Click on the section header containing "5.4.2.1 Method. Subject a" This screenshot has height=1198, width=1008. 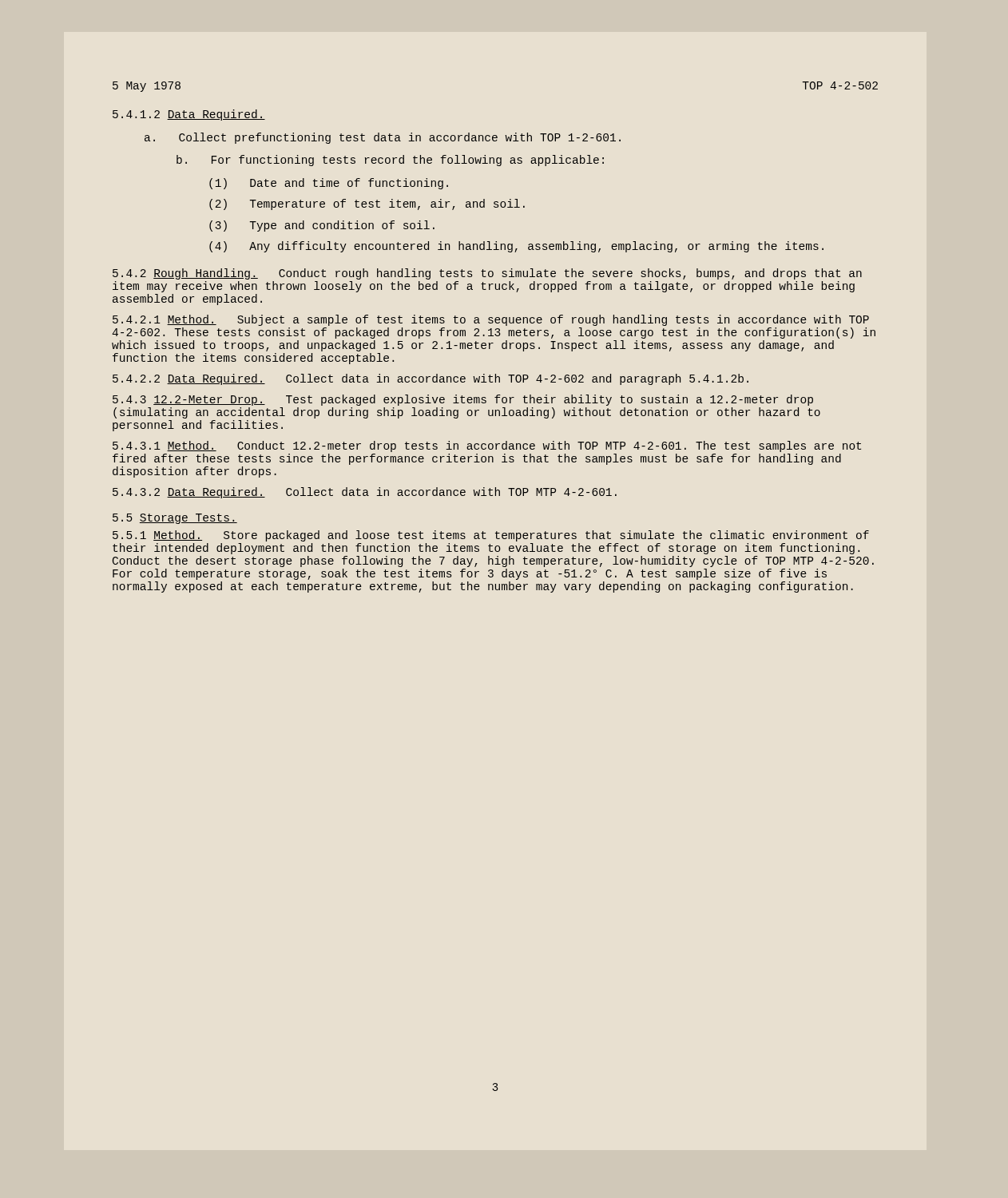(494, 339)
